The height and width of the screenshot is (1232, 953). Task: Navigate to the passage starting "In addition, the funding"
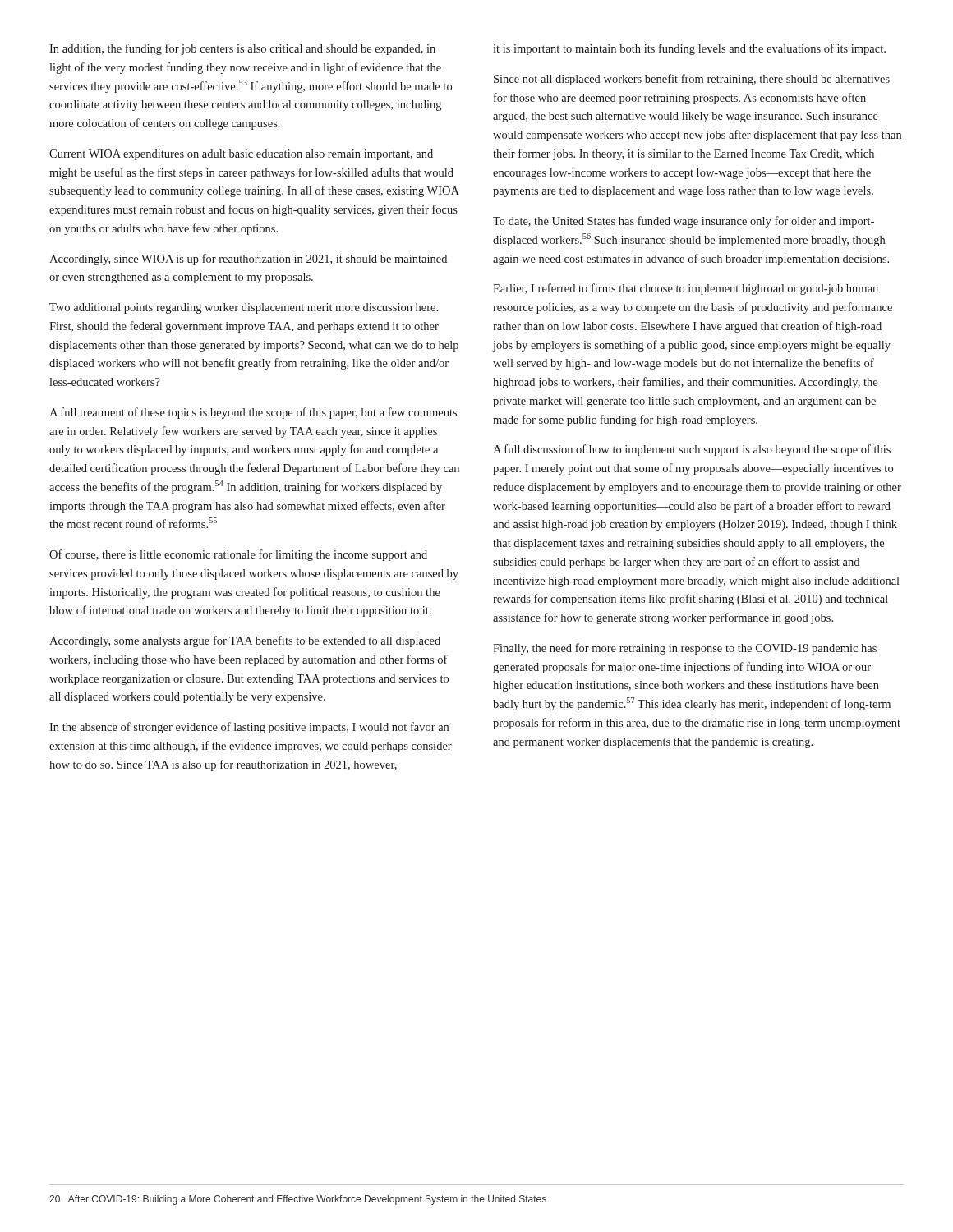click(x=255, y=86)
